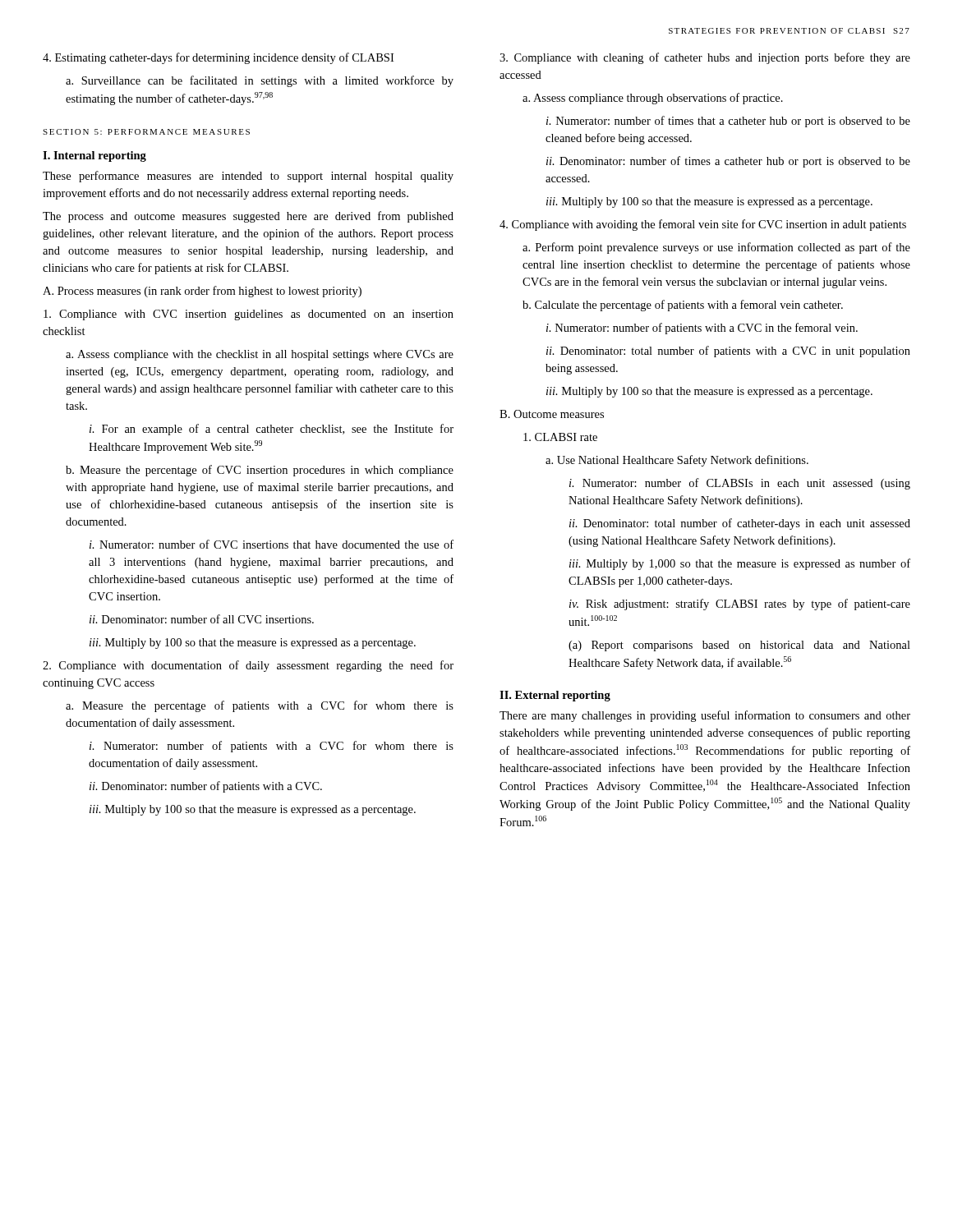Find the block on this page that starts "Estimating catheter-days for determining"
This screenshot has width=953, height=1232.
pos(248,78)
